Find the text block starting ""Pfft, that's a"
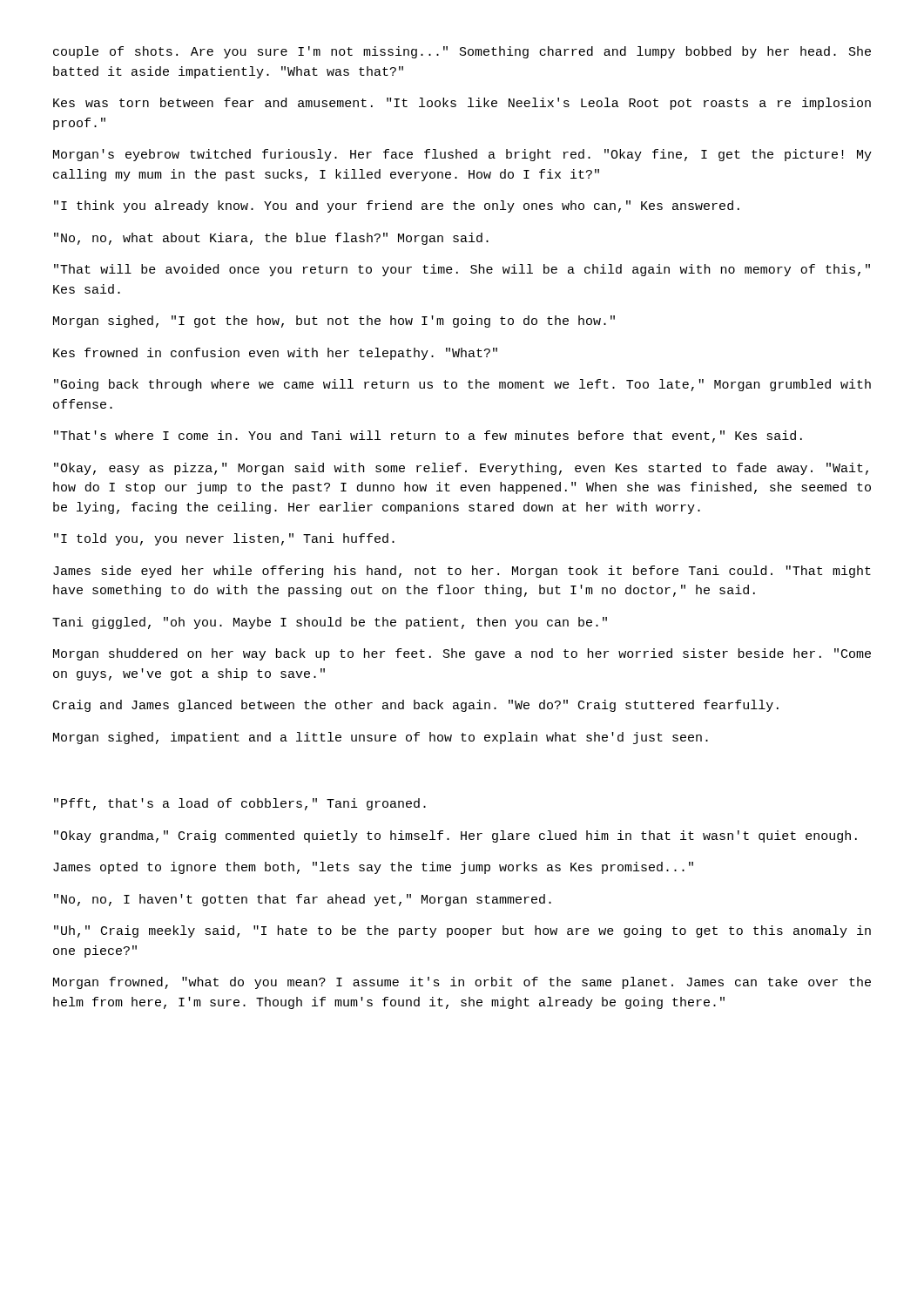This screenshot has width=924, height=1307. (x=240, y=805)
